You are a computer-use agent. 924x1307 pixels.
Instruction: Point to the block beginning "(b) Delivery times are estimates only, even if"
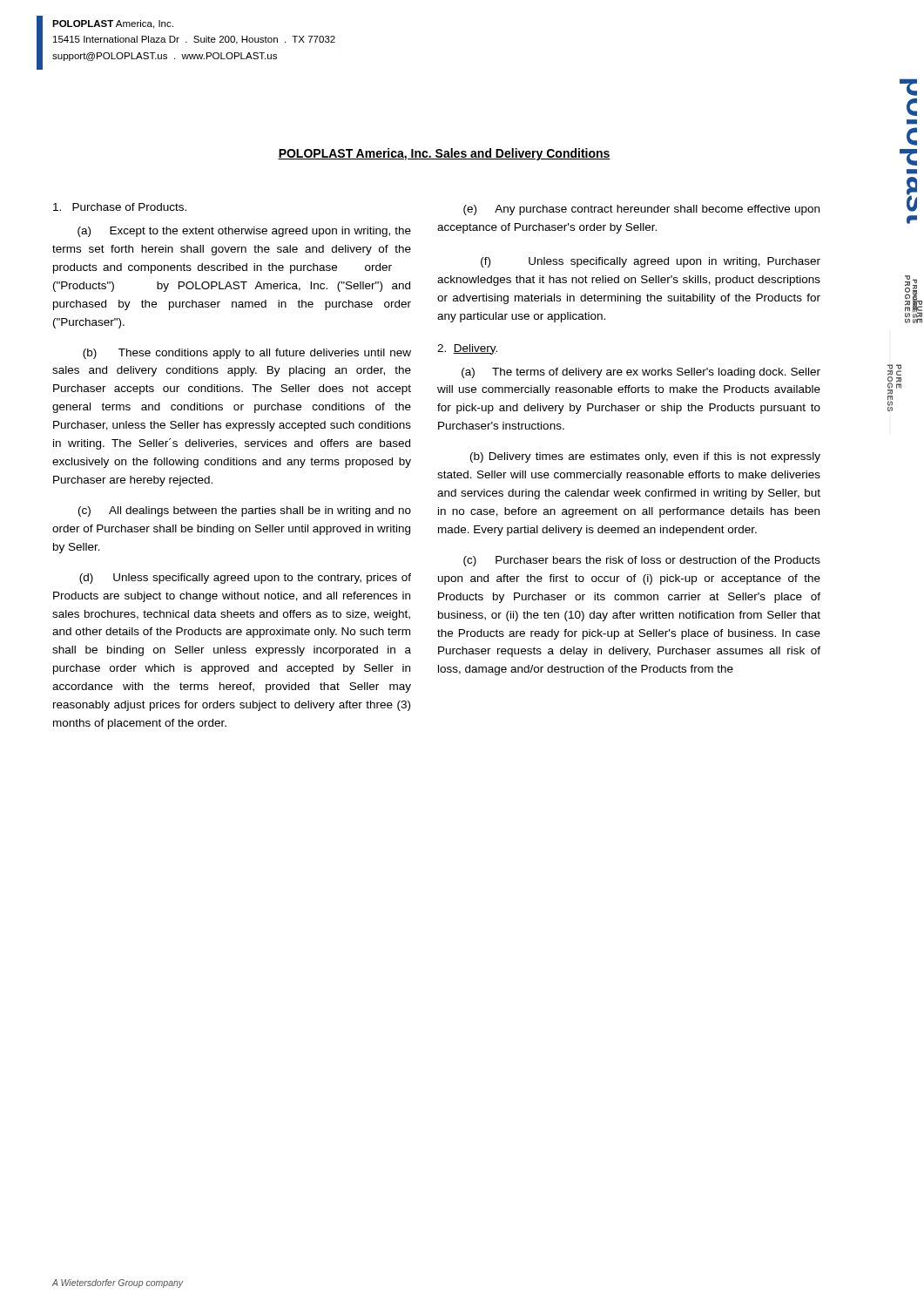click(629, 493)
